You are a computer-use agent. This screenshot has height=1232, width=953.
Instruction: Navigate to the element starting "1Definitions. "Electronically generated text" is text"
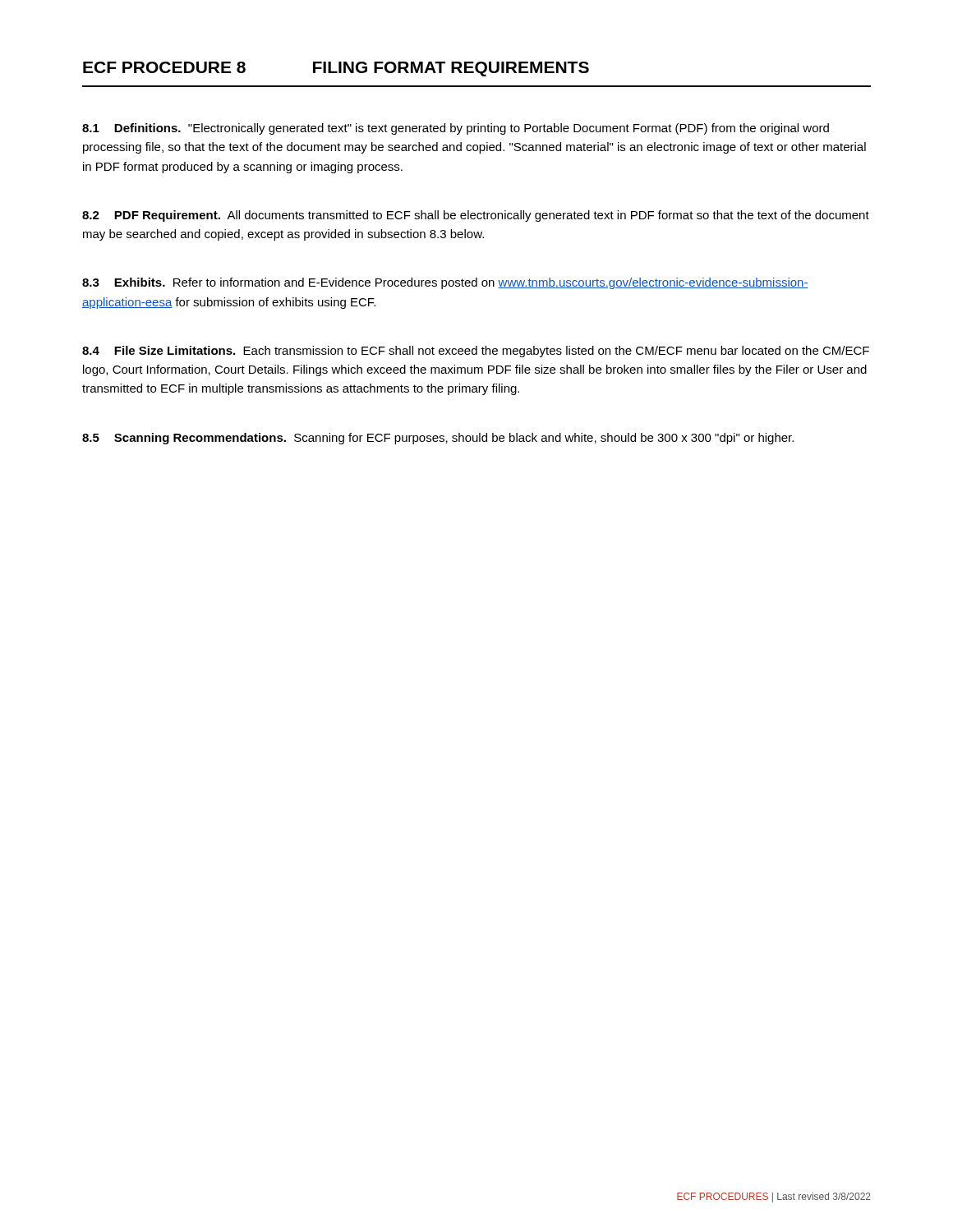[x=476, y=147]
